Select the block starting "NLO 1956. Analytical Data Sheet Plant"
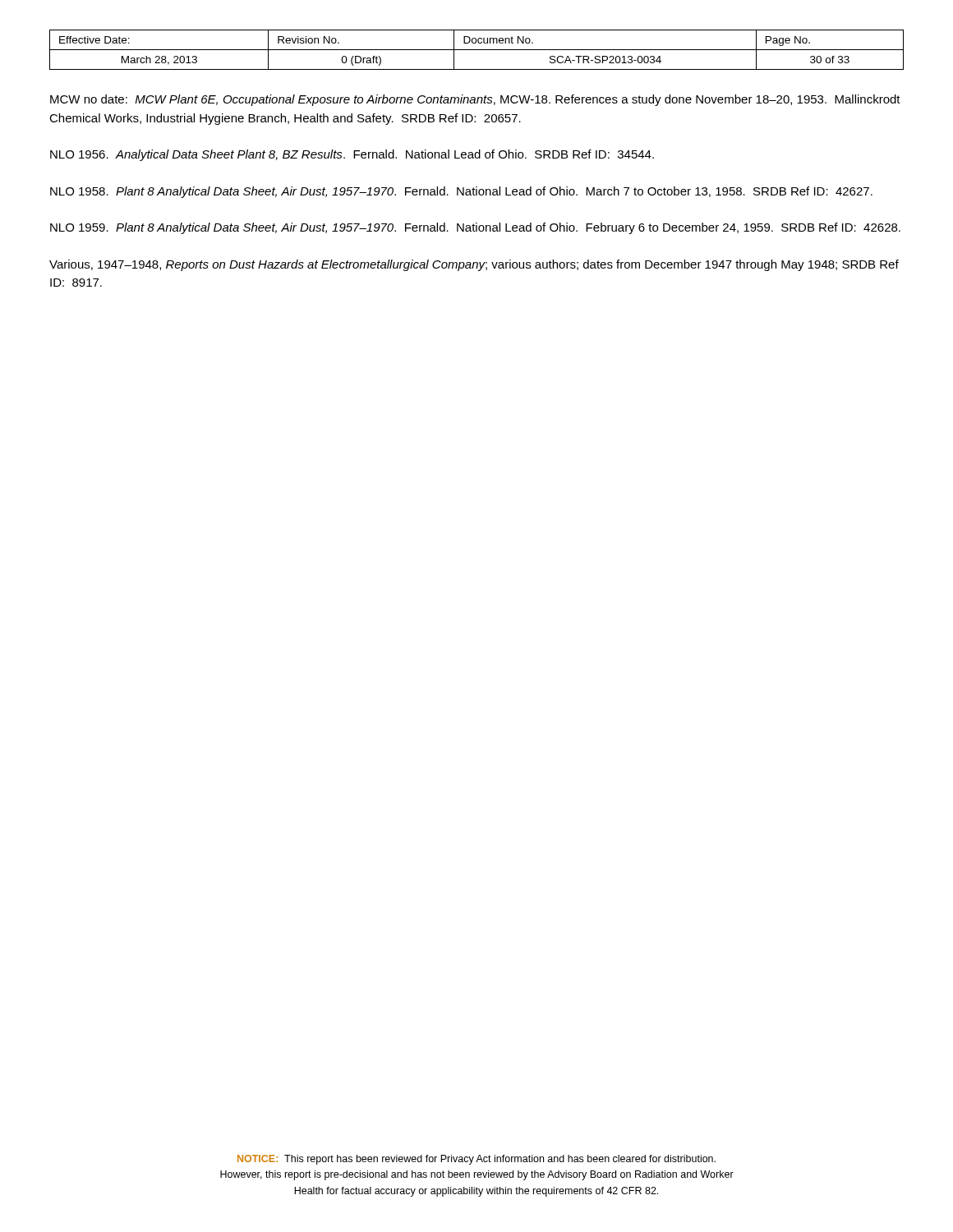This screenshot has height=1232, width=953. (x=352, y=154)
